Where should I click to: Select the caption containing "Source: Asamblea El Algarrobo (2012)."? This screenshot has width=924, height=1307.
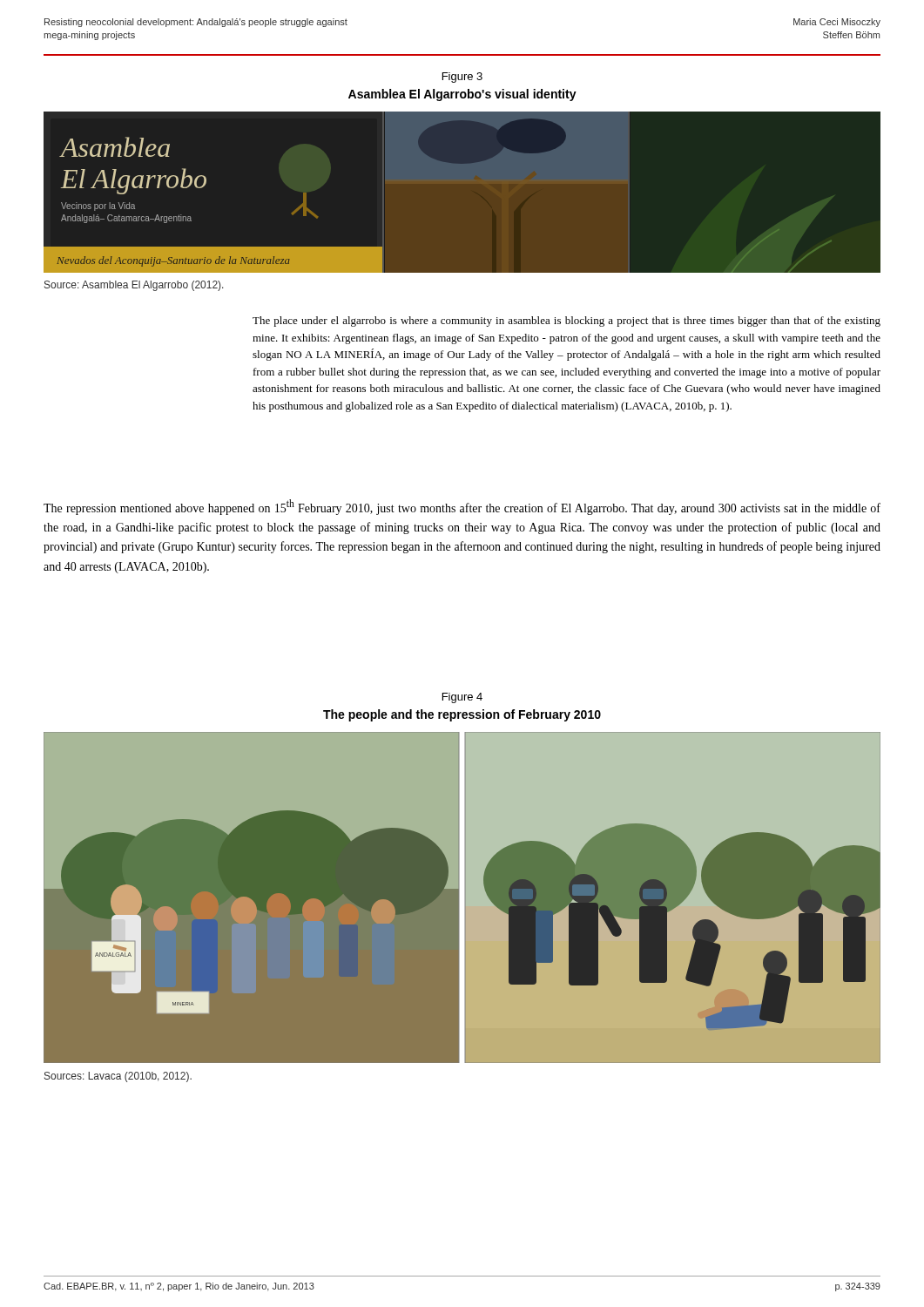coord(134,285)
